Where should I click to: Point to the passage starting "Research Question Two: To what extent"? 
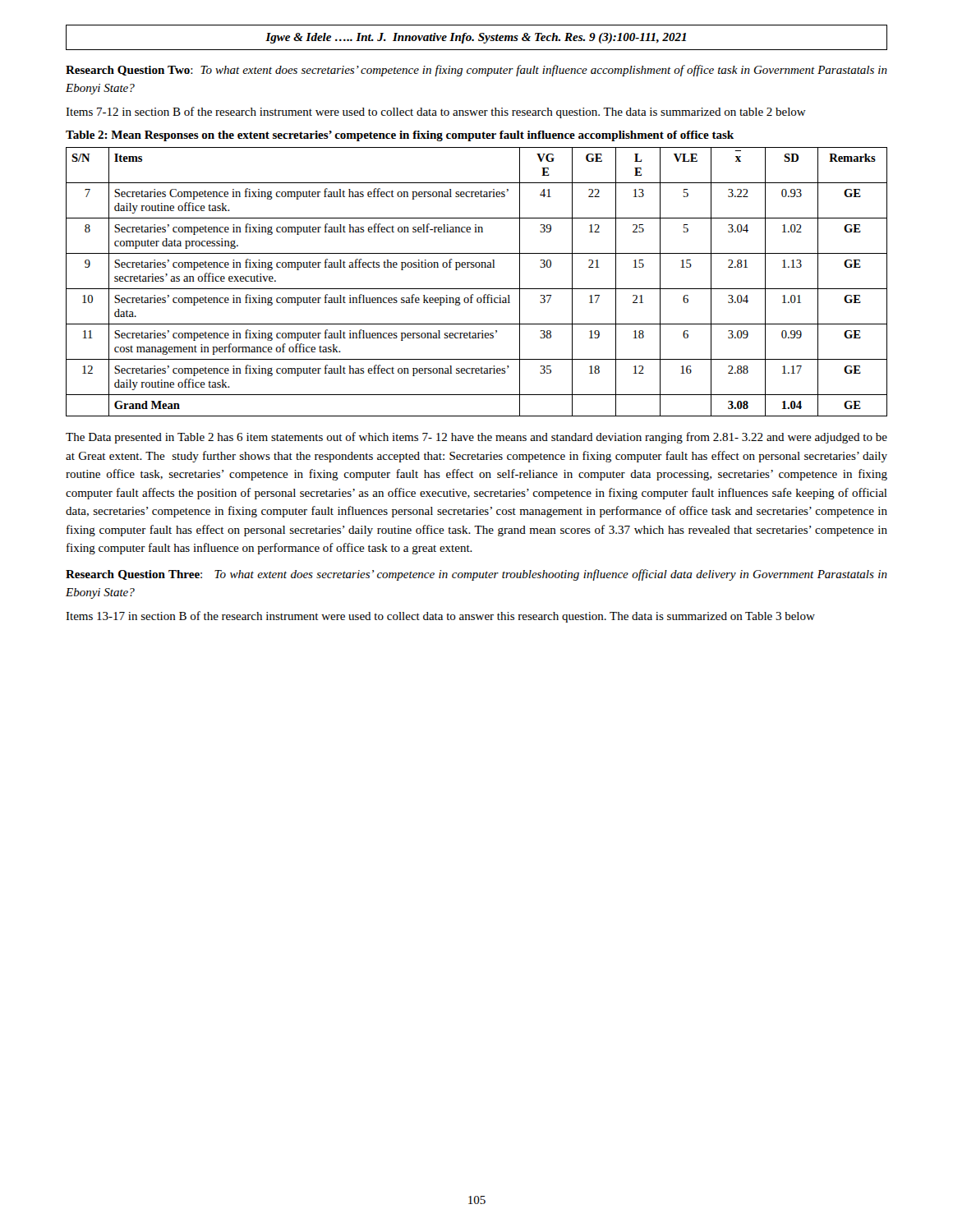[x=476, y=79]
